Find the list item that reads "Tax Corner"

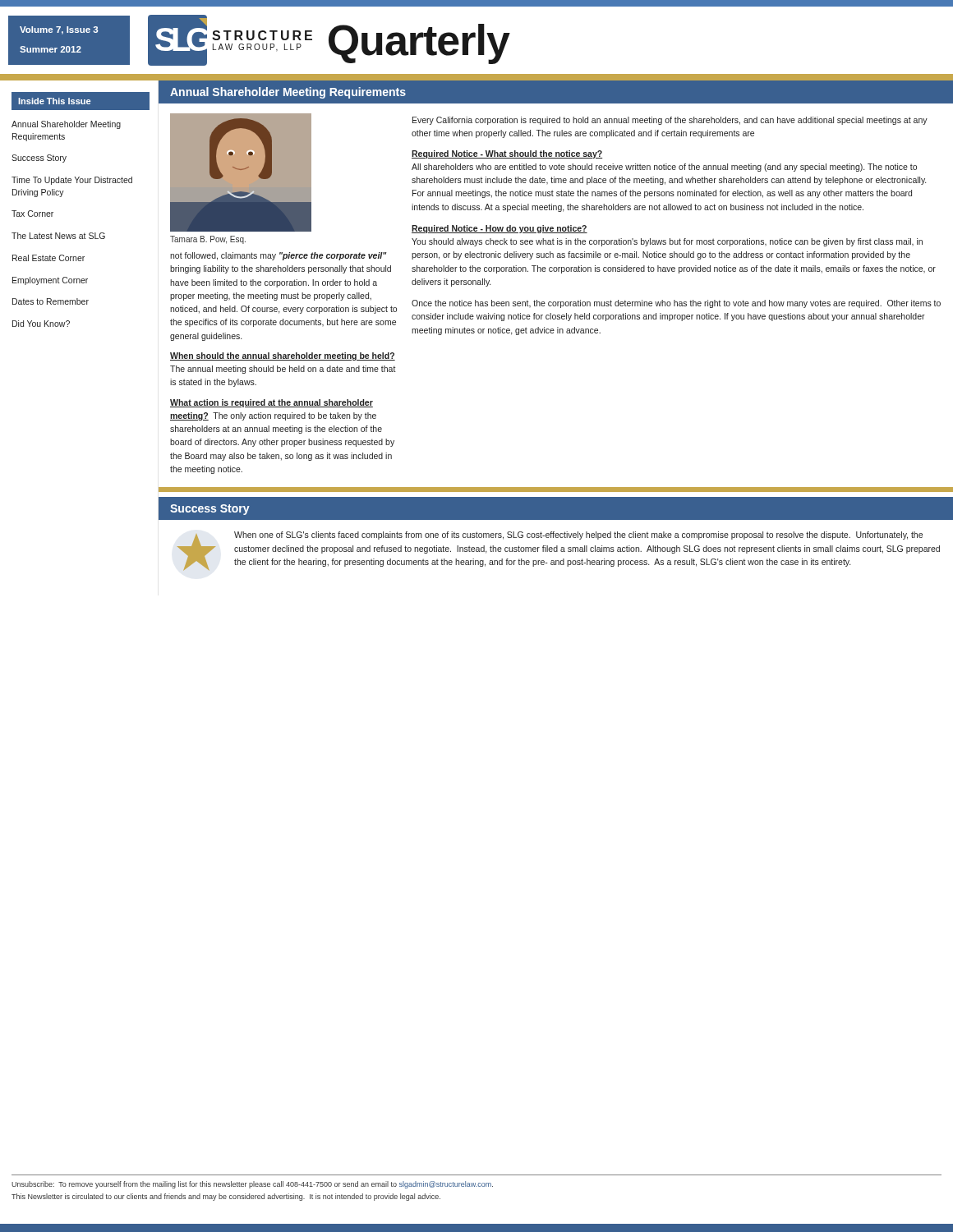coord(33,214)
